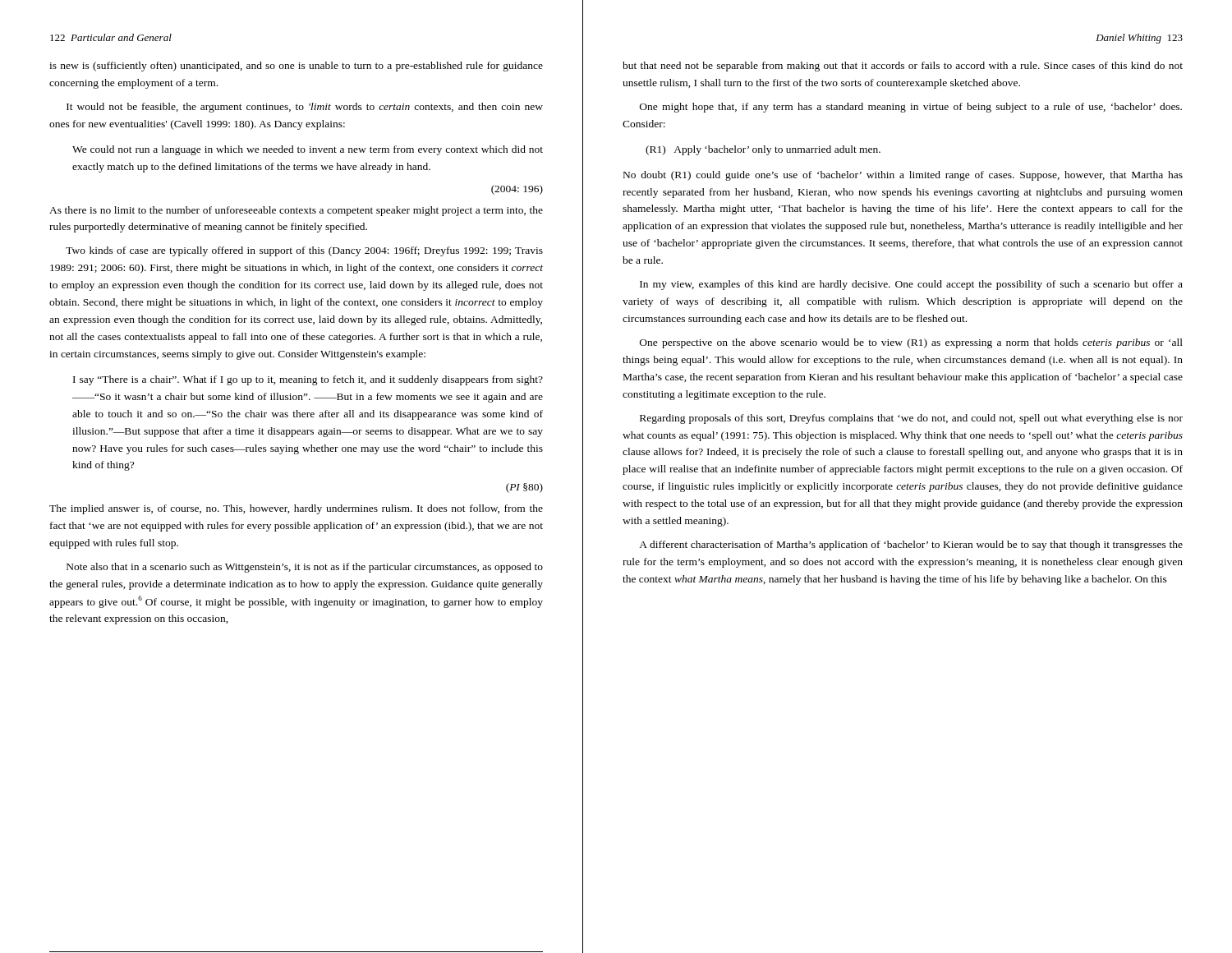Locate the region starting "(R1) Apply ‘bachelor’ only"
The width and height of the screenshot is (1232, 953).
point(763,149)
